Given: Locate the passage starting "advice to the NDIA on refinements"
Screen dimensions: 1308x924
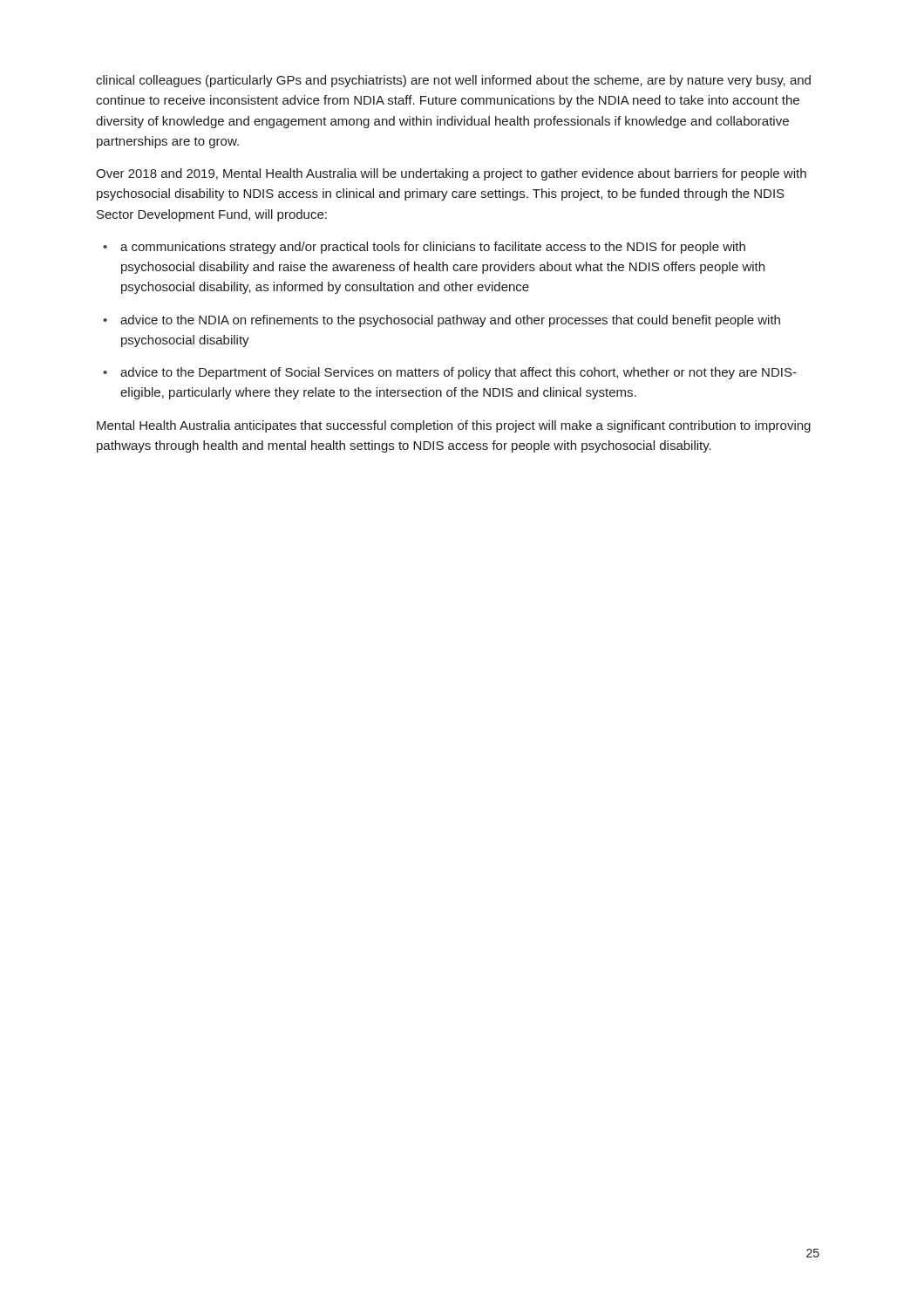Looking at the screenshot, I should click(451, 329).
